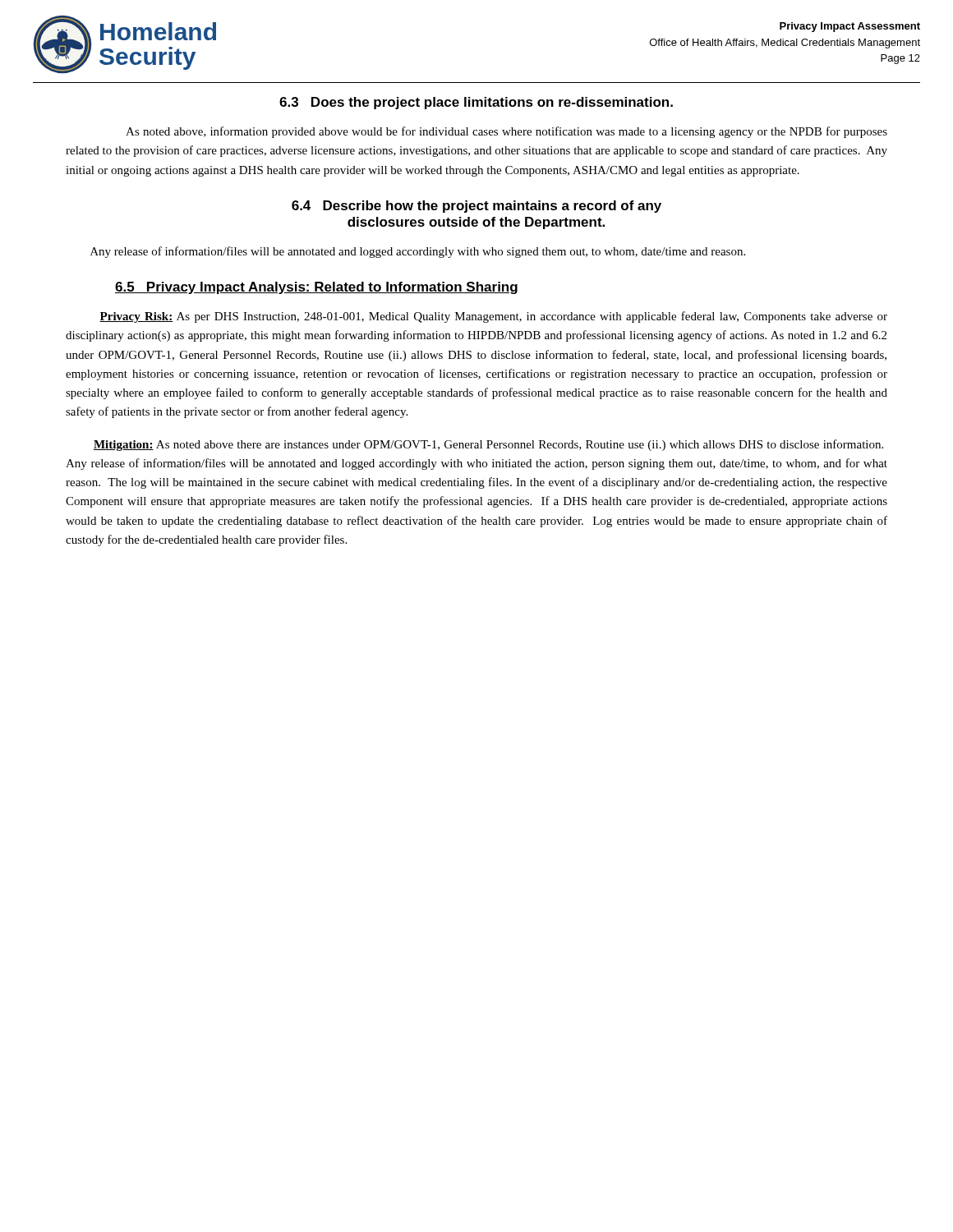953x1232 pixels.
Task: Find the block on this page that starts "Privacy Risk: As per DHS Instruction,"
Action: click(476, 364)
